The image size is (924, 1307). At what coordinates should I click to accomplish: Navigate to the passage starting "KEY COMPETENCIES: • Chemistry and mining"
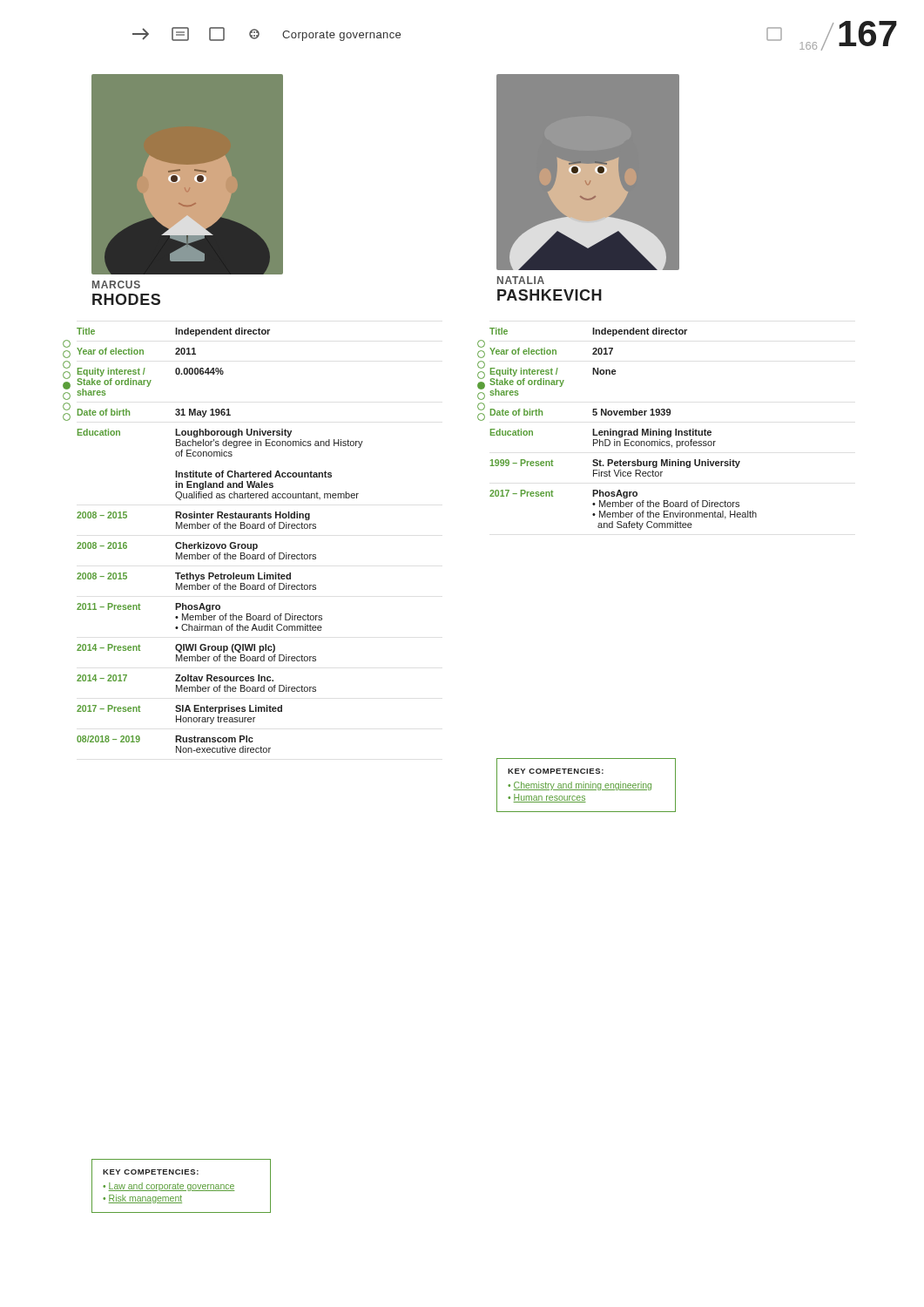pyautogui.click(x=586, y=785)
